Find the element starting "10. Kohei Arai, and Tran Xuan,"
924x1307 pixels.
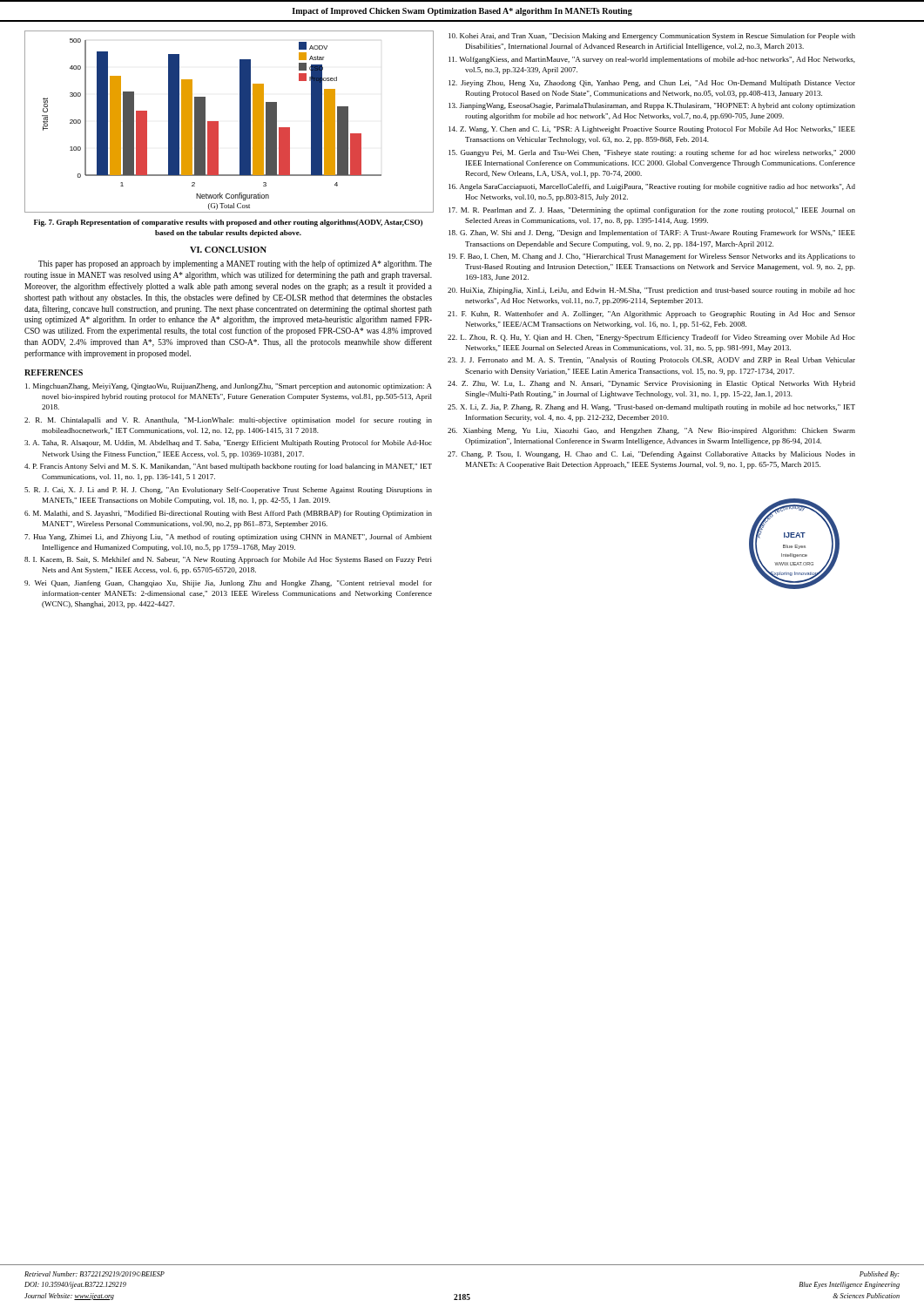[x=651, y=41]
